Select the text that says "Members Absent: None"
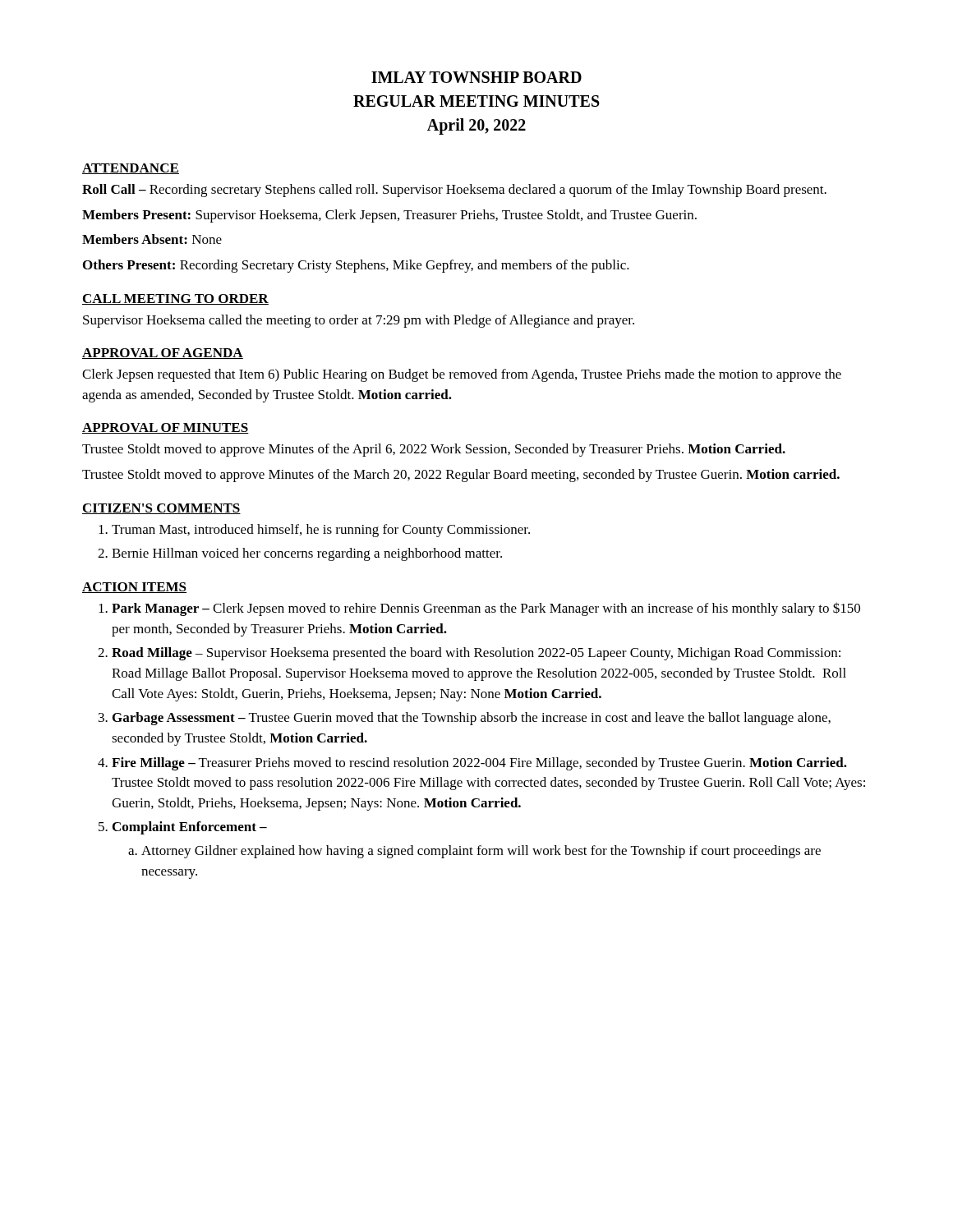The height and width of the screenshot is (1232, 953). 152,239
